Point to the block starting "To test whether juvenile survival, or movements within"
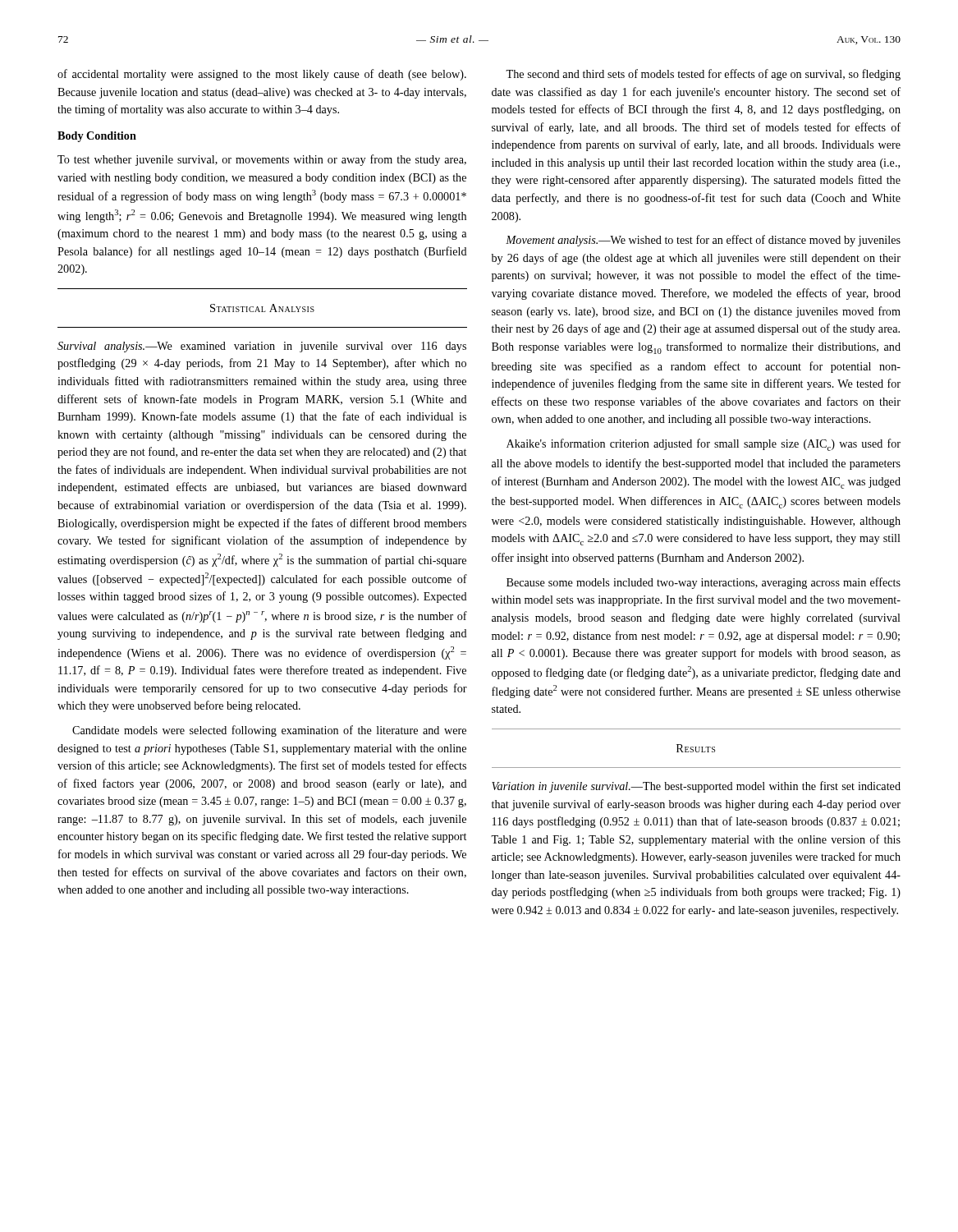Screen dimensions: 1232x958 262,215
